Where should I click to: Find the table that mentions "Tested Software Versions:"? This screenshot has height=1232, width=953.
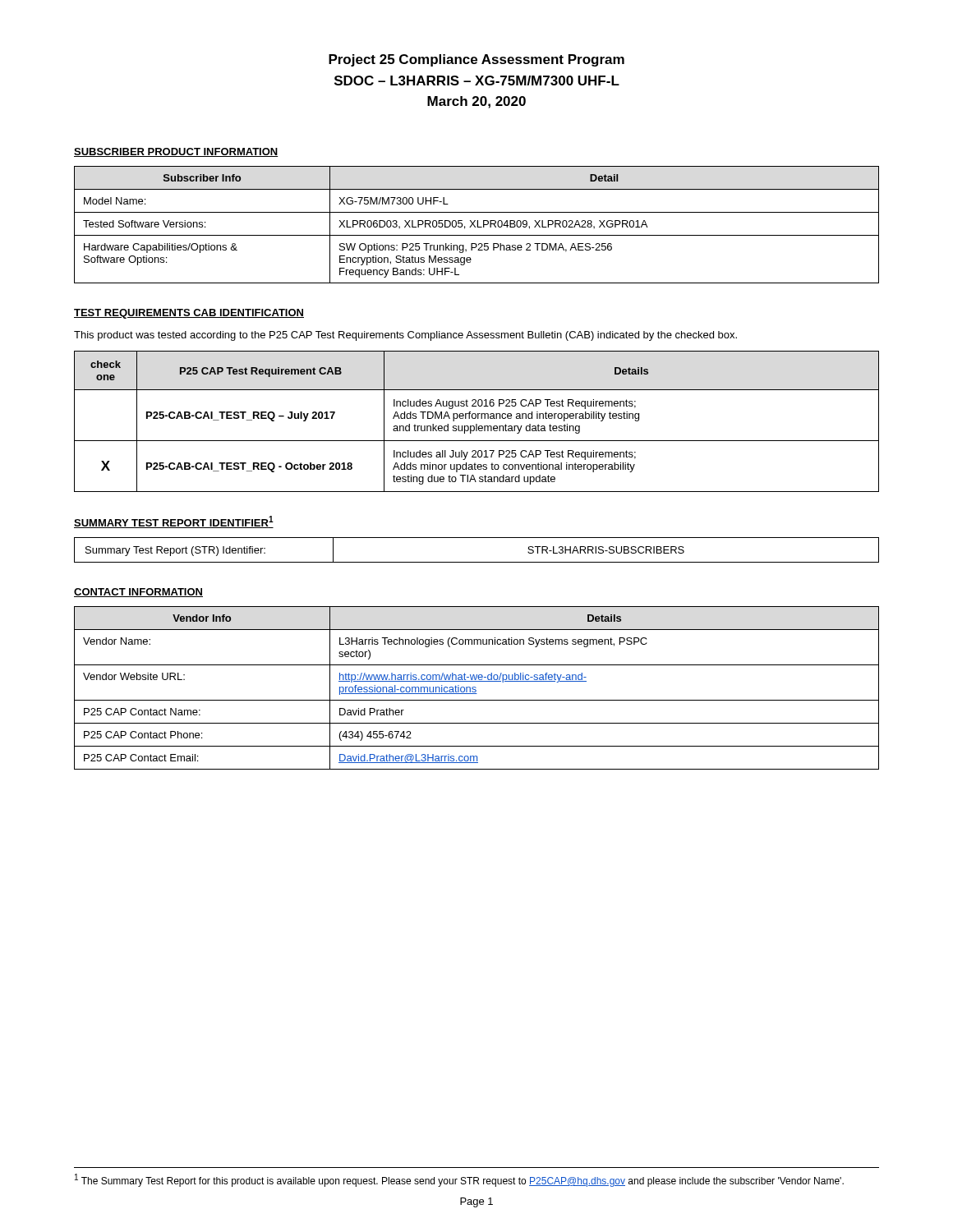click(476, 224)
